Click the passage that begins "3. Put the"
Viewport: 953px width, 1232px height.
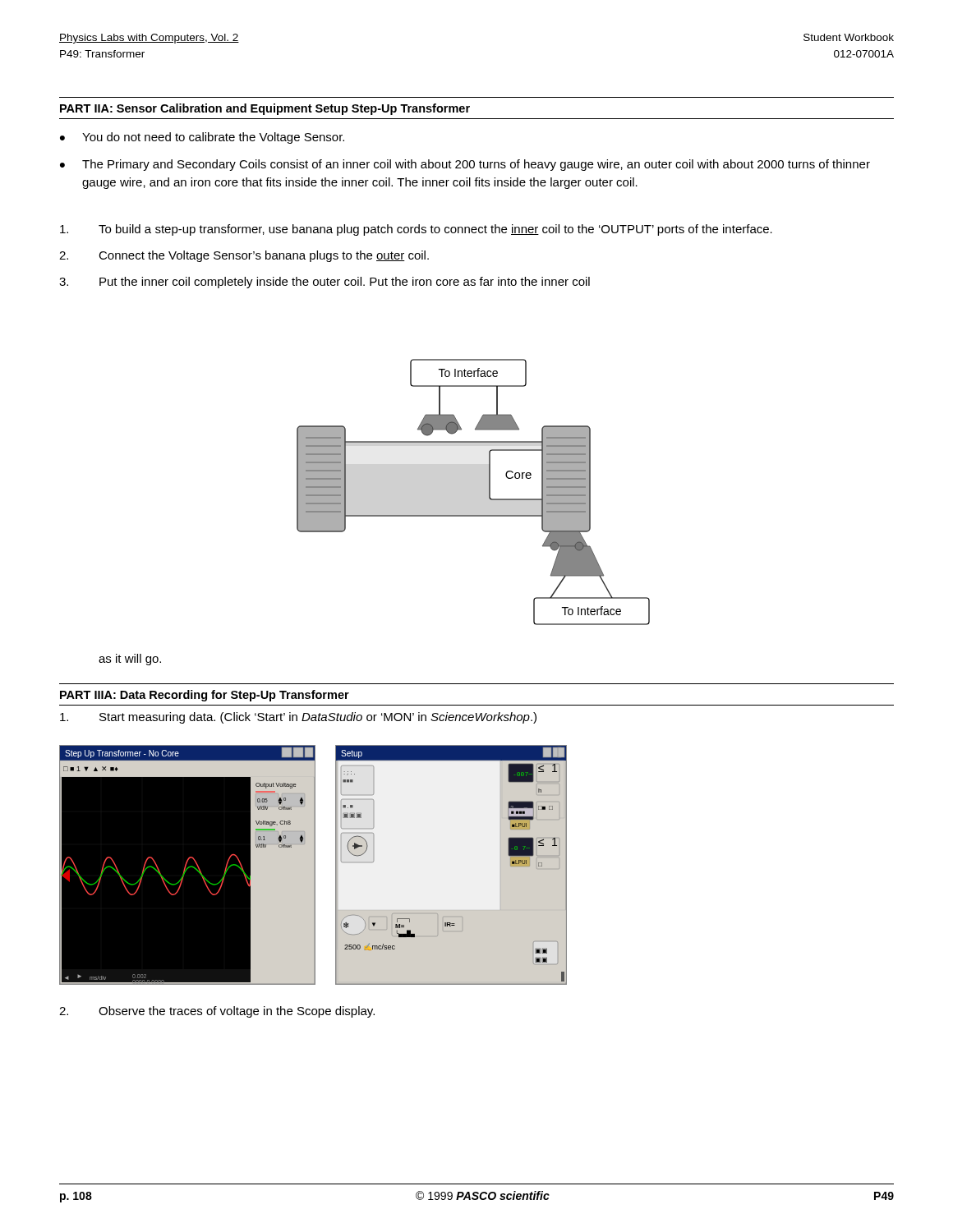pos(325,281)
